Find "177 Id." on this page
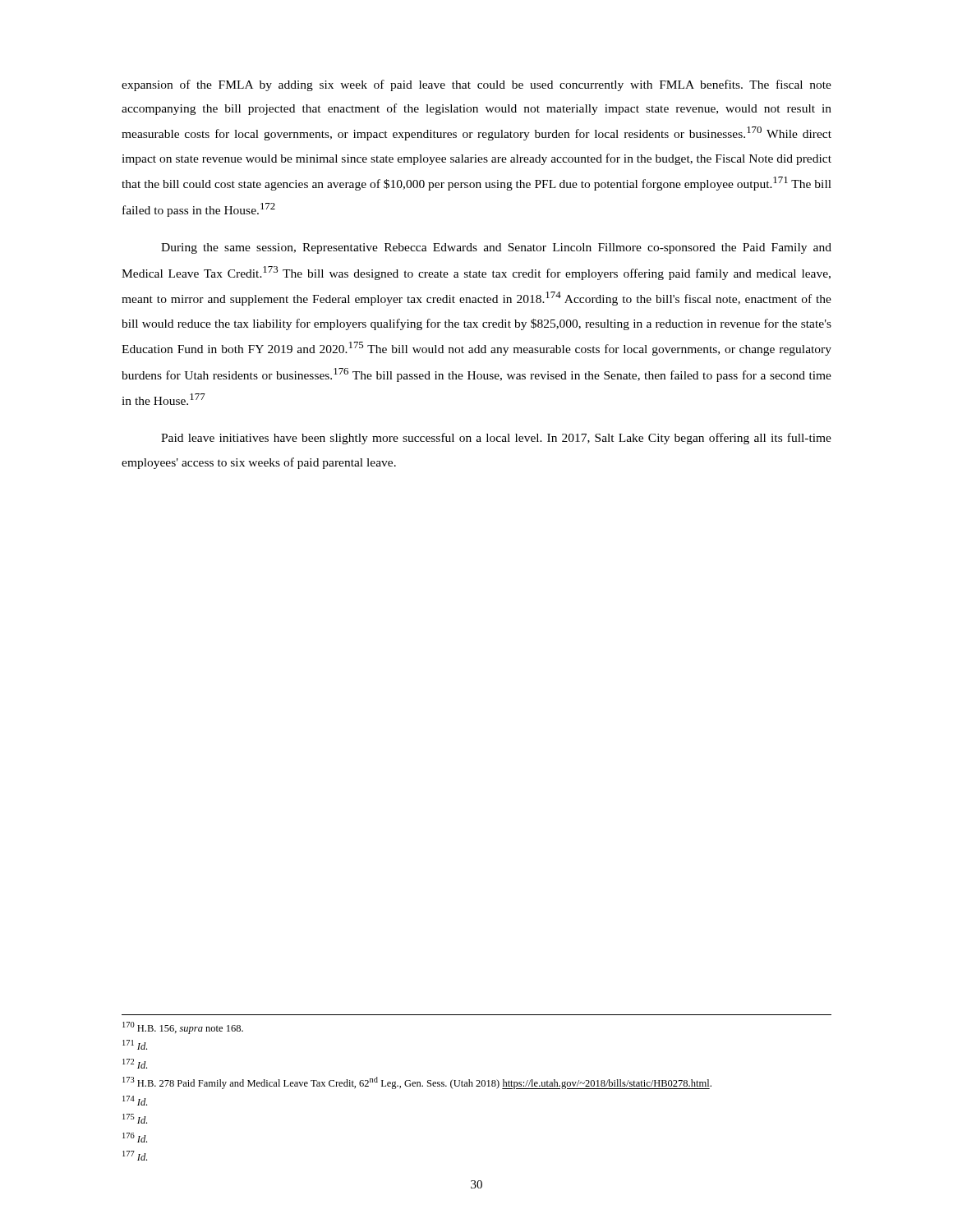 click(135, 1156)
